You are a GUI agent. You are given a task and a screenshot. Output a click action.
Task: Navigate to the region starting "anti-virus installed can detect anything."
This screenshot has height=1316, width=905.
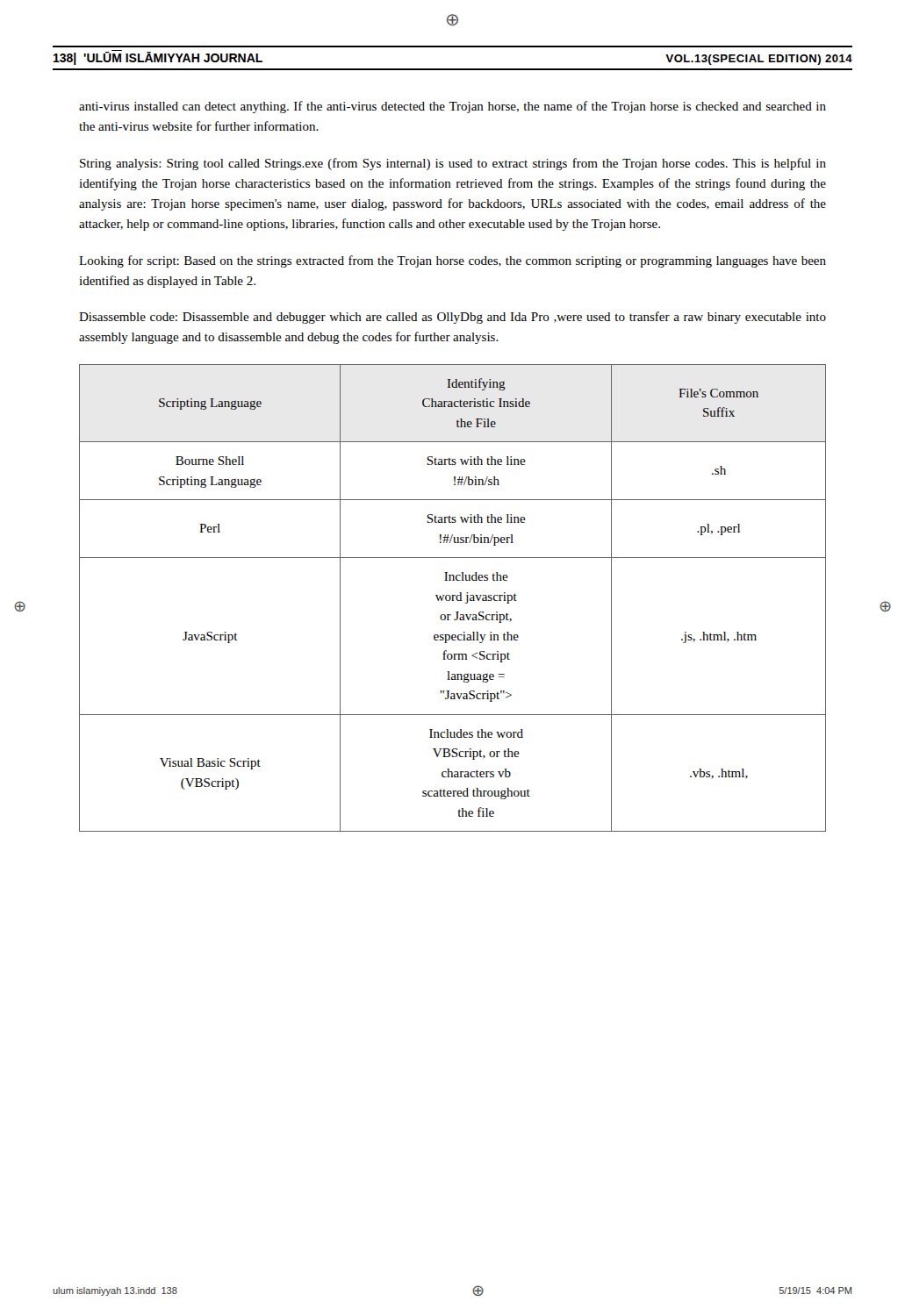[x=452, y=116]
